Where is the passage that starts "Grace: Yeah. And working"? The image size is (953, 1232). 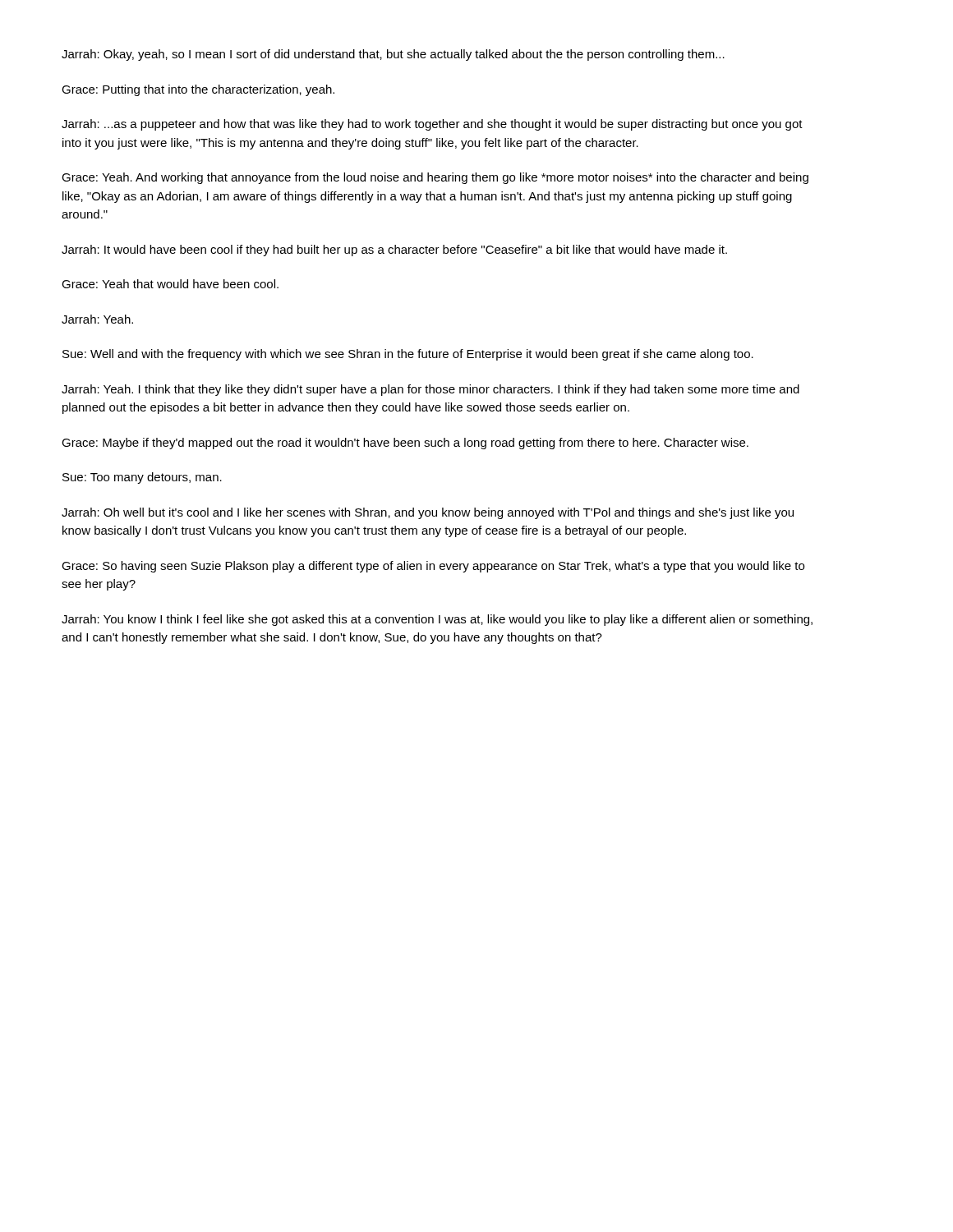click(435, 195)
